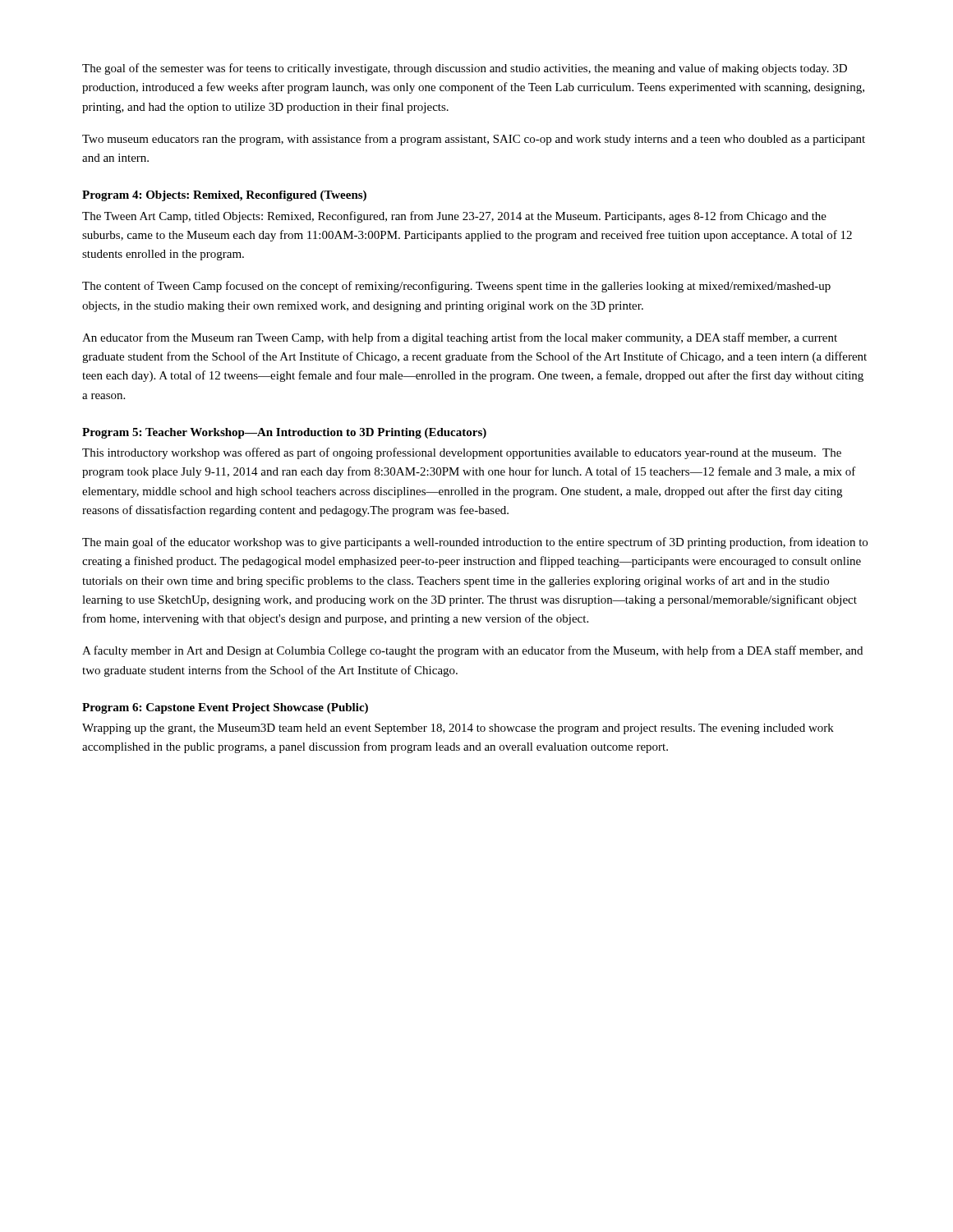
Task: Find the text block that says "The content of Tween Camp focused"
Action: (476, 296)
